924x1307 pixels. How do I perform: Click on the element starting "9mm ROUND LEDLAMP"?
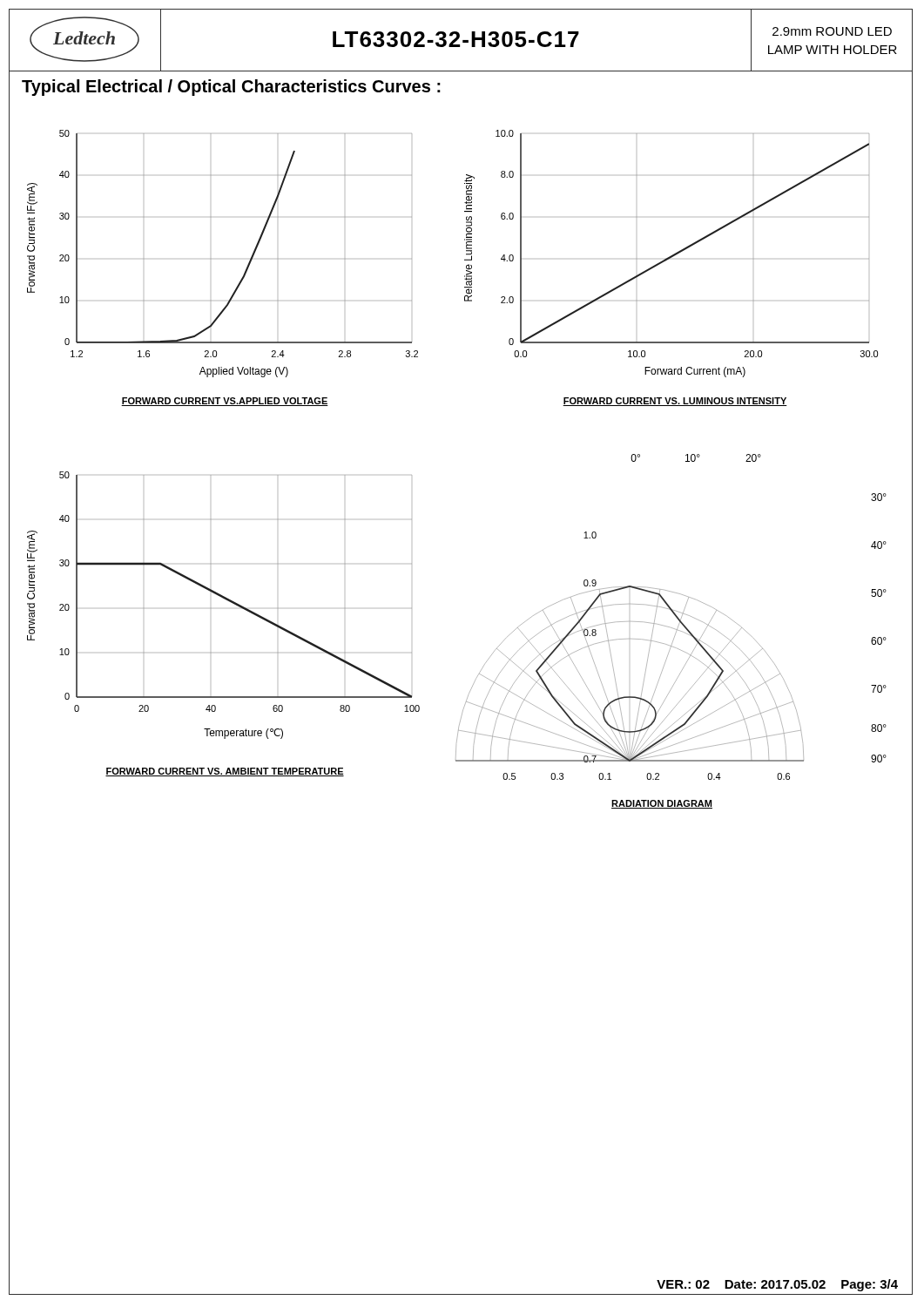pyautogui.click(x=832, y=40)
